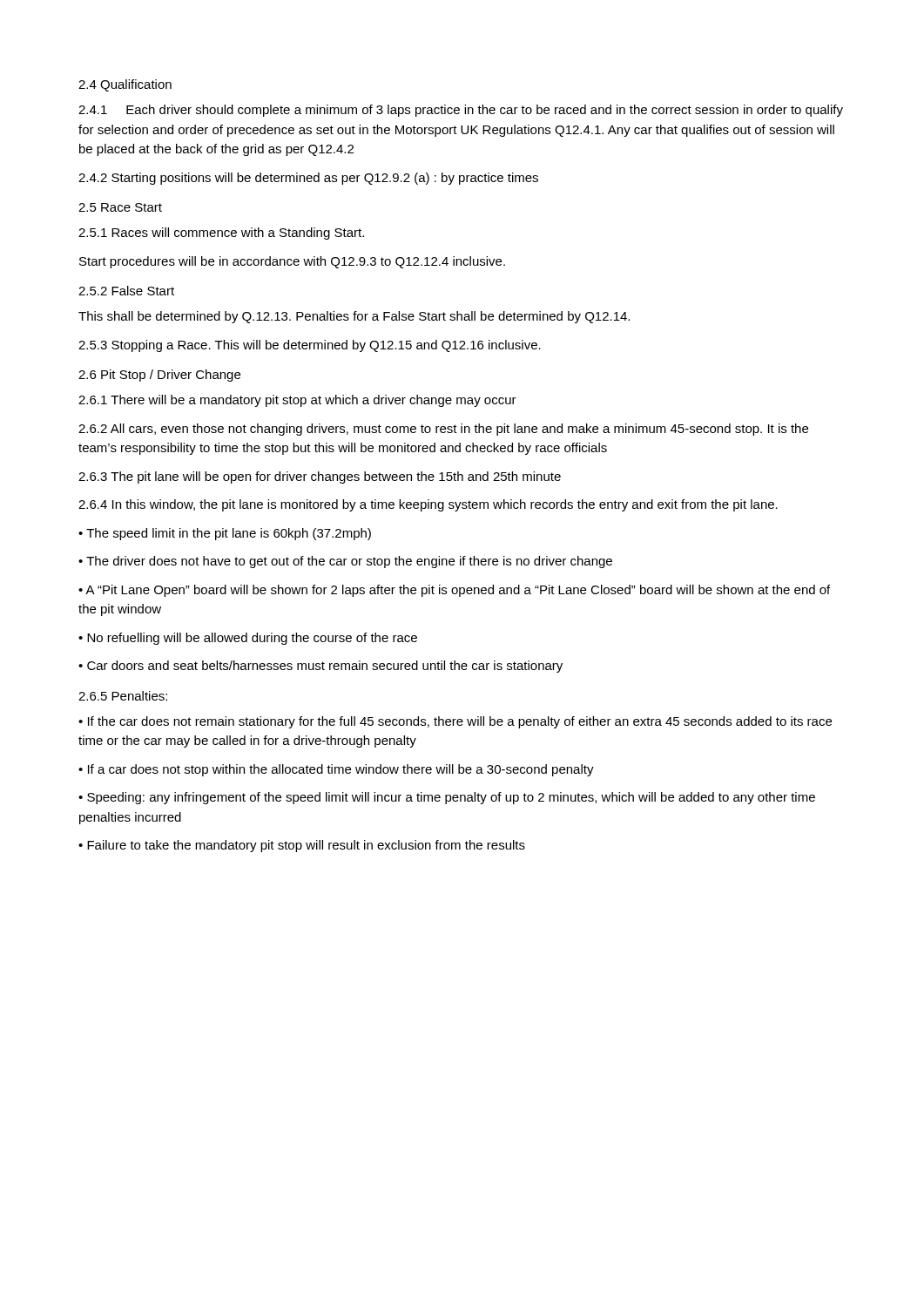Find the region starting "• No refuelling"
The image size is (924, 1307).
coord(248,637)
